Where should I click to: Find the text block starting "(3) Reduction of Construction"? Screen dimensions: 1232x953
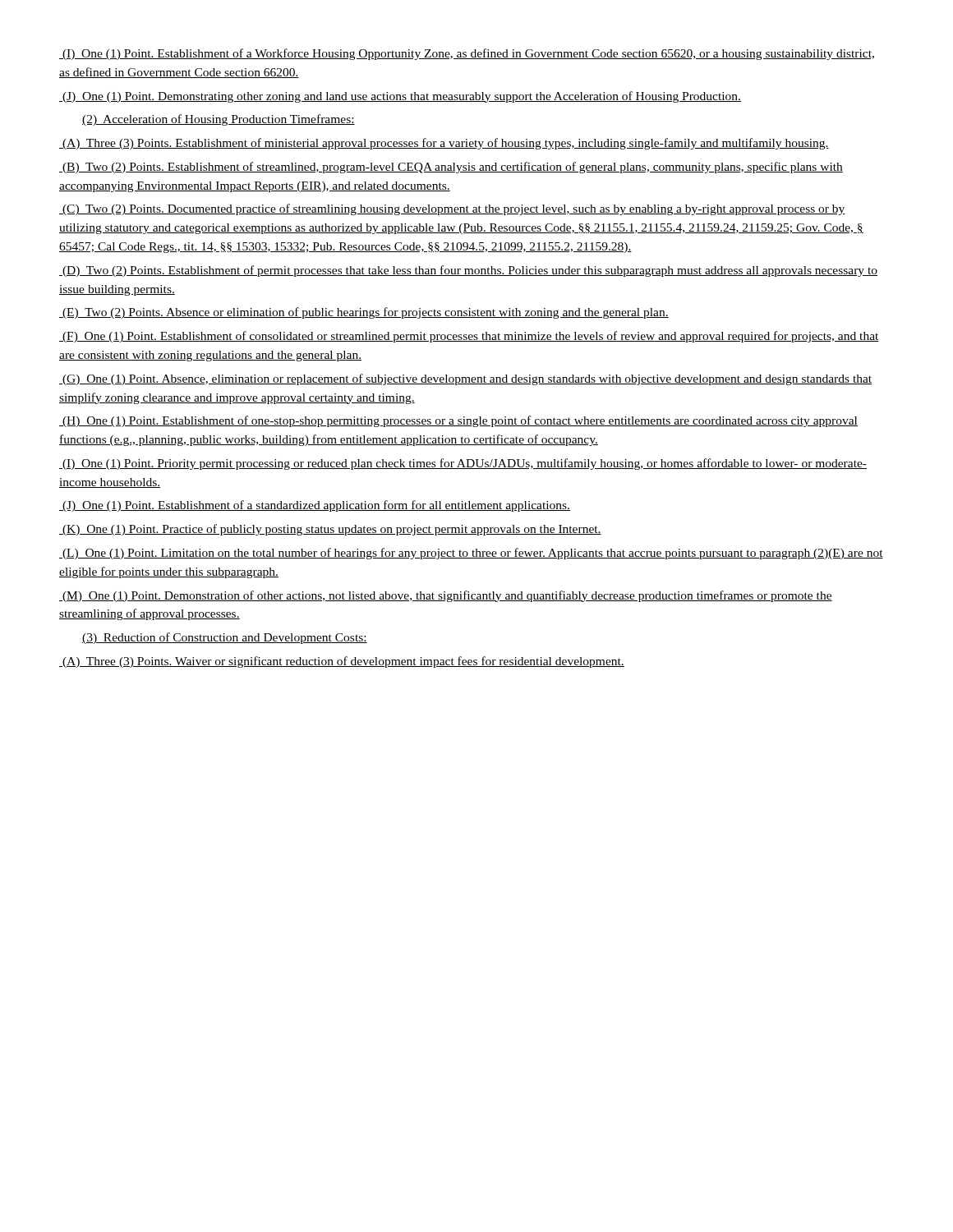pos(225,637)
